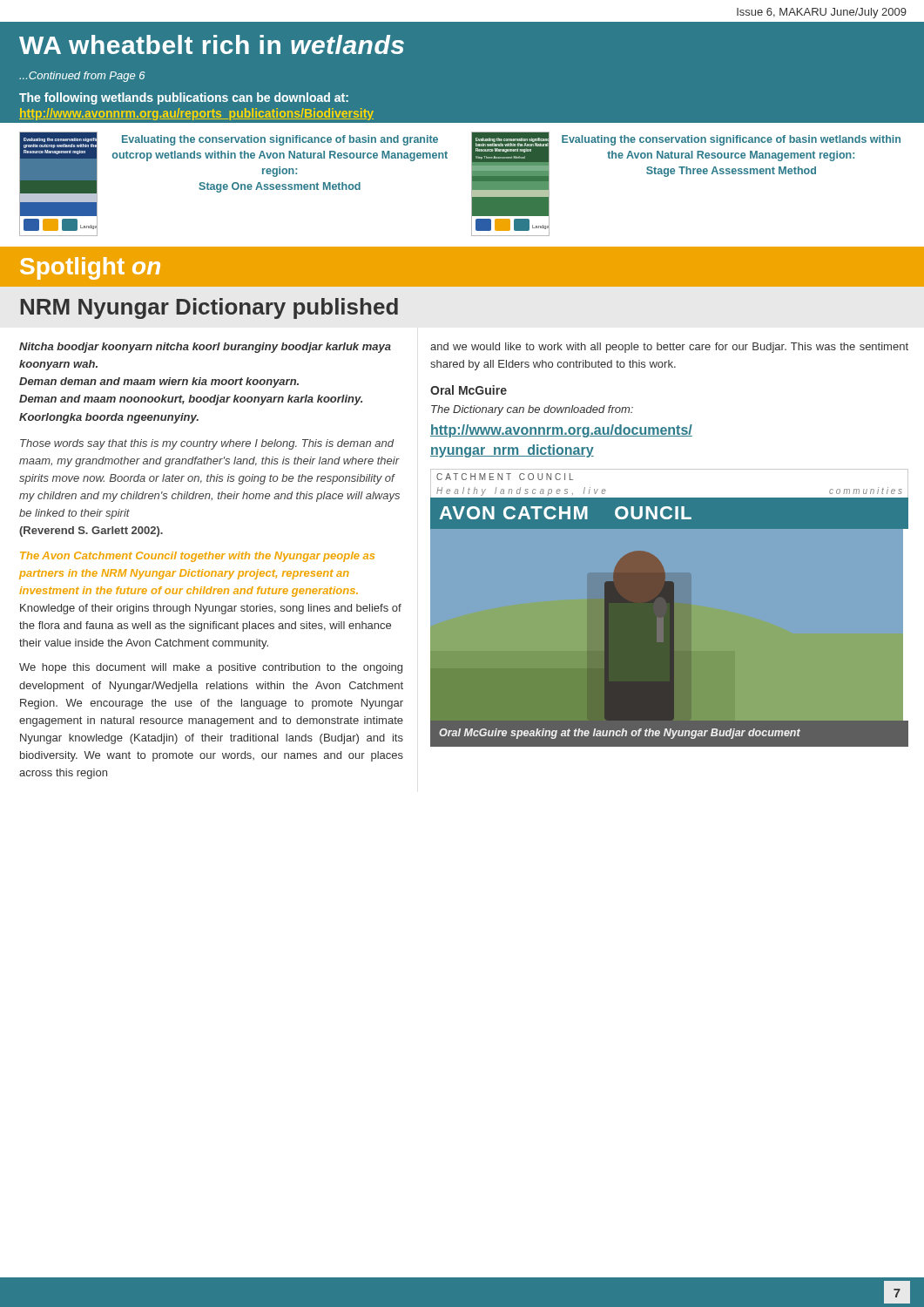Viewport: 924px width, 1307px height.
Task: Point to the text starting "Nitcha boodjar koonyarn nitcha koorl buranginy boodjar karluk"
Action: 205,381
